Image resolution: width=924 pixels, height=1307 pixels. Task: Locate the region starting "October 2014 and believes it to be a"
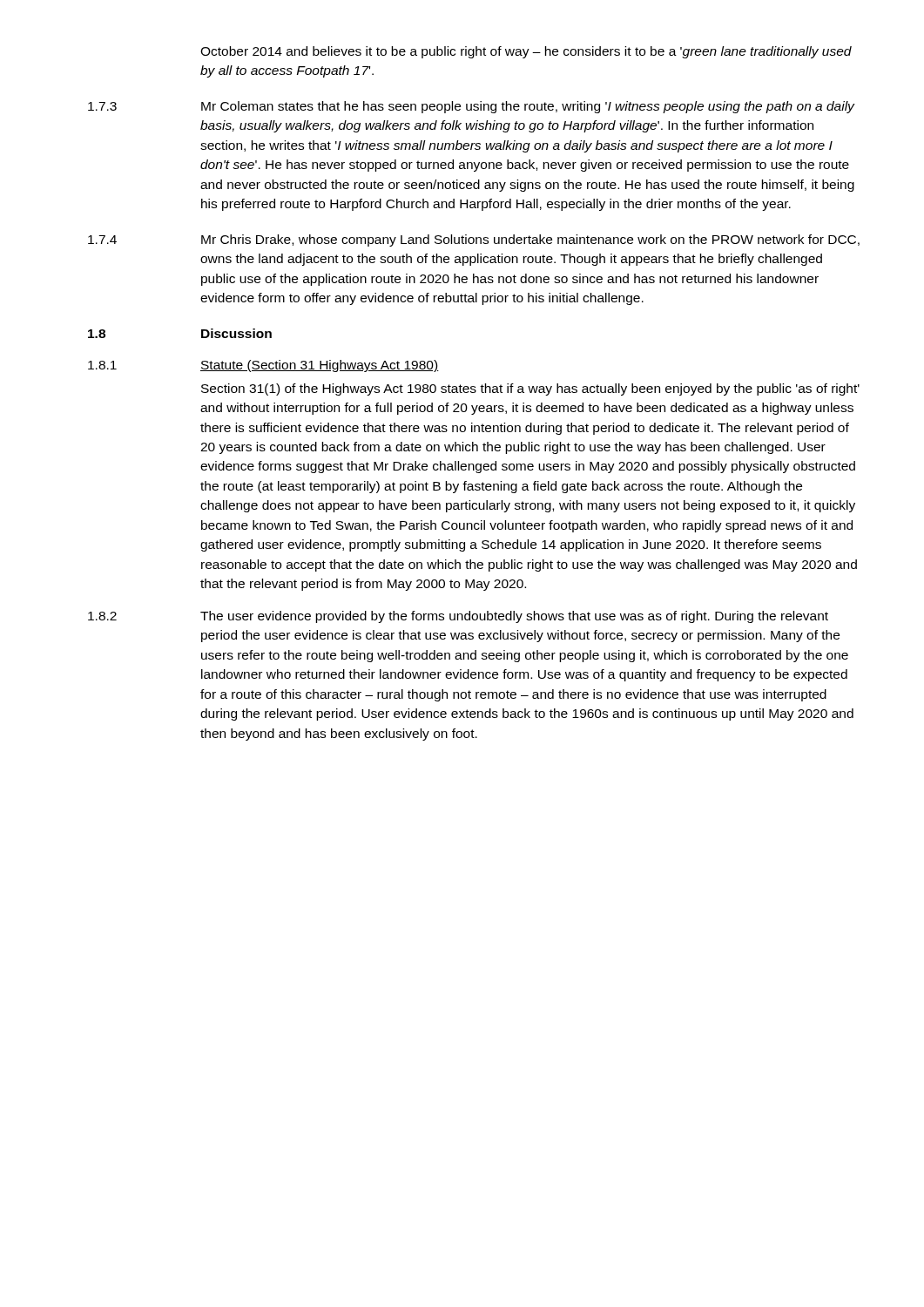(526, 61)
